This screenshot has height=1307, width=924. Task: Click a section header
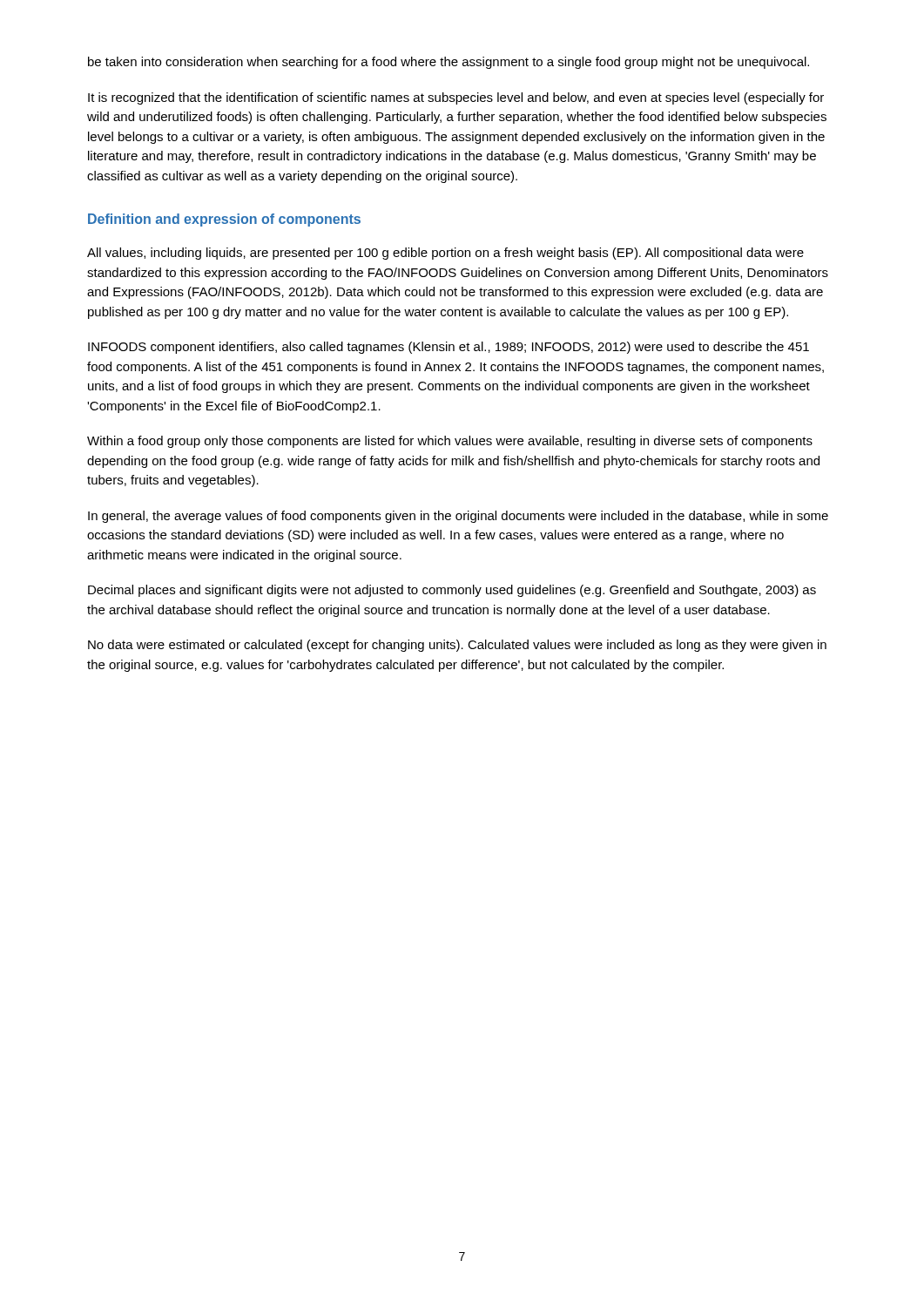(x=224, y=219)
